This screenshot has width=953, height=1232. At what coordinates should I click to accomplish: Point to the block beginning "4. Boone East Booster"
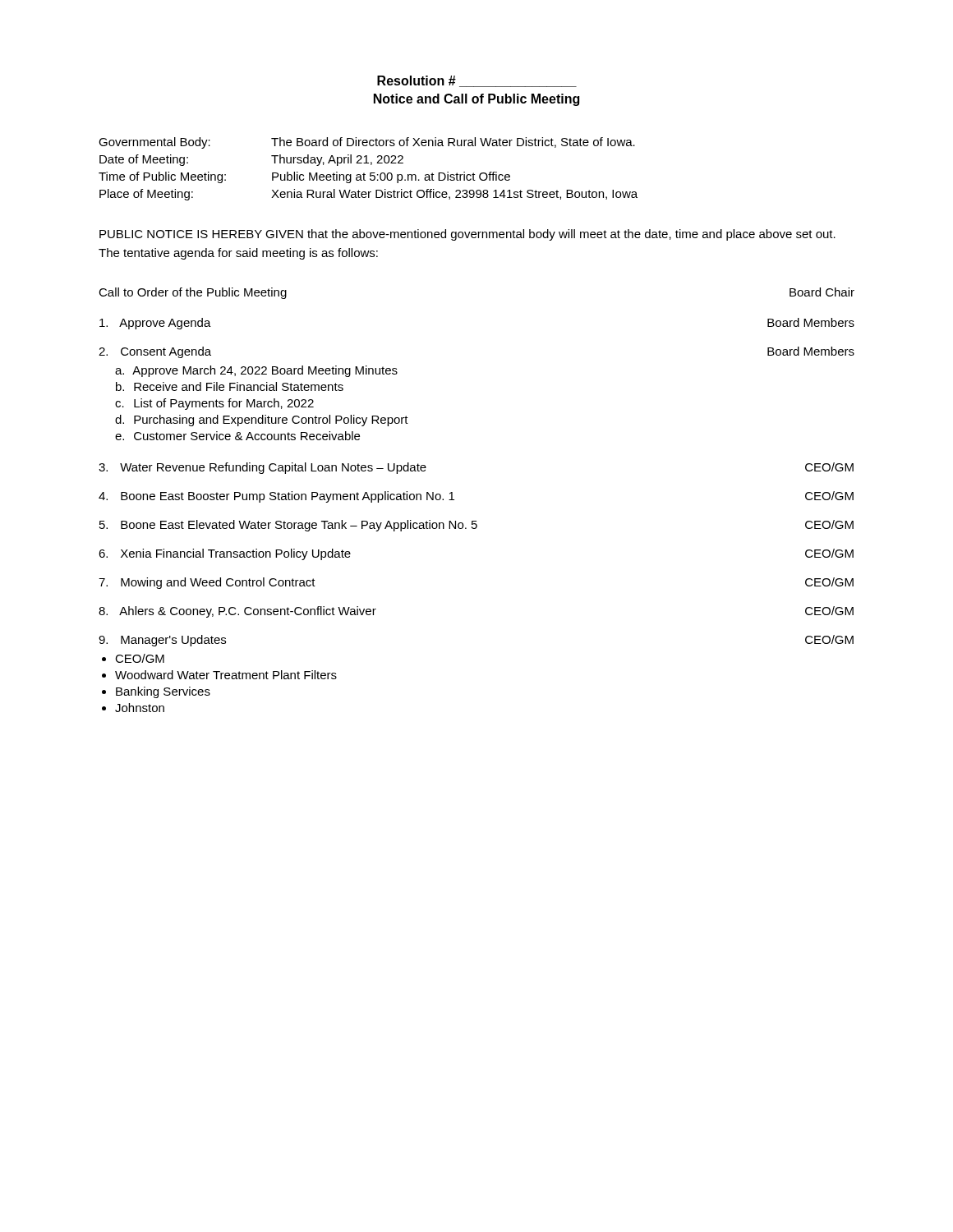(x=286, y=496)
